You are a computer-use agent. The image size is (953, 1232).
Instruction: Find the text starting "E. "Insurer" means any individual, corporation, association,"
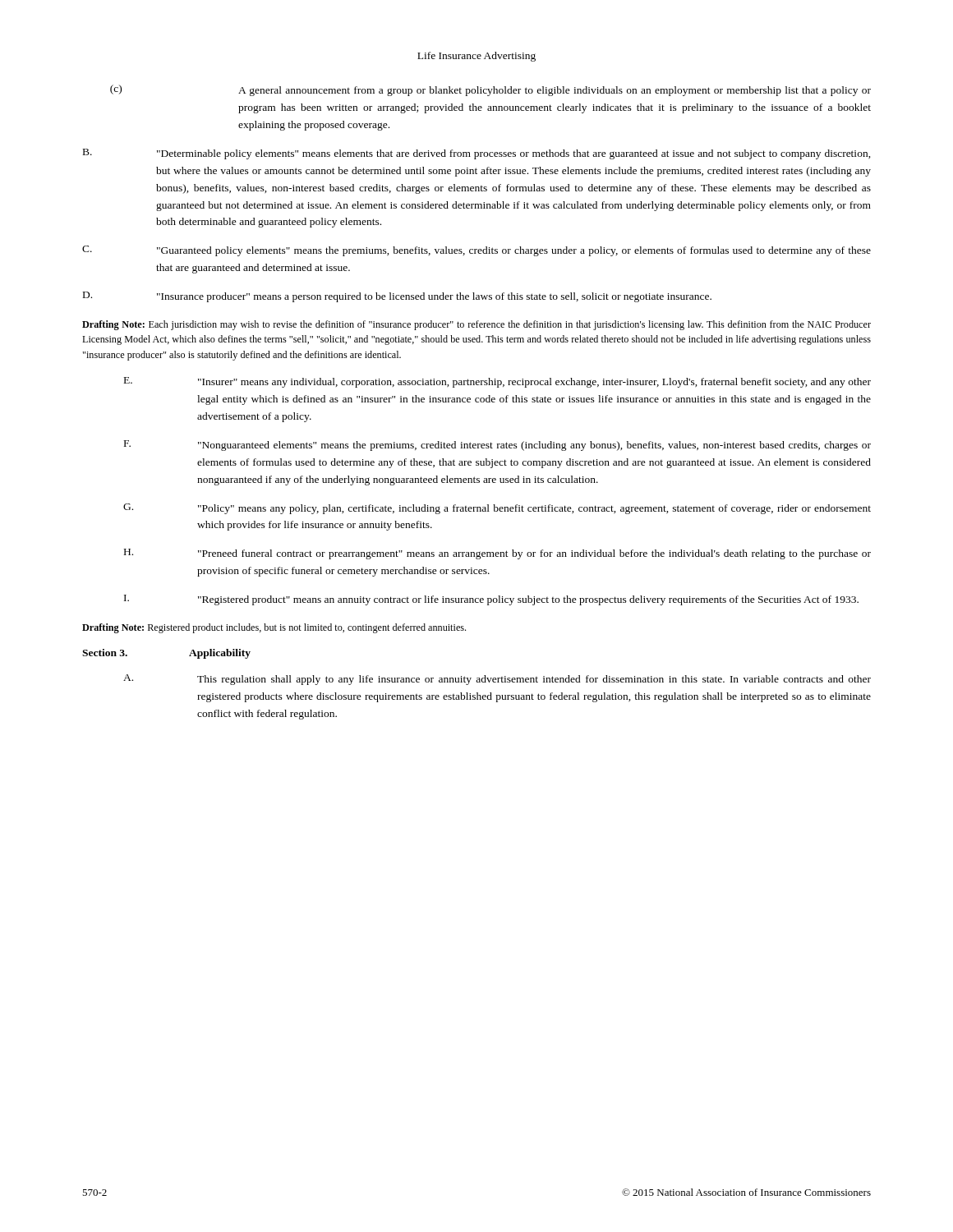(497, 400)
